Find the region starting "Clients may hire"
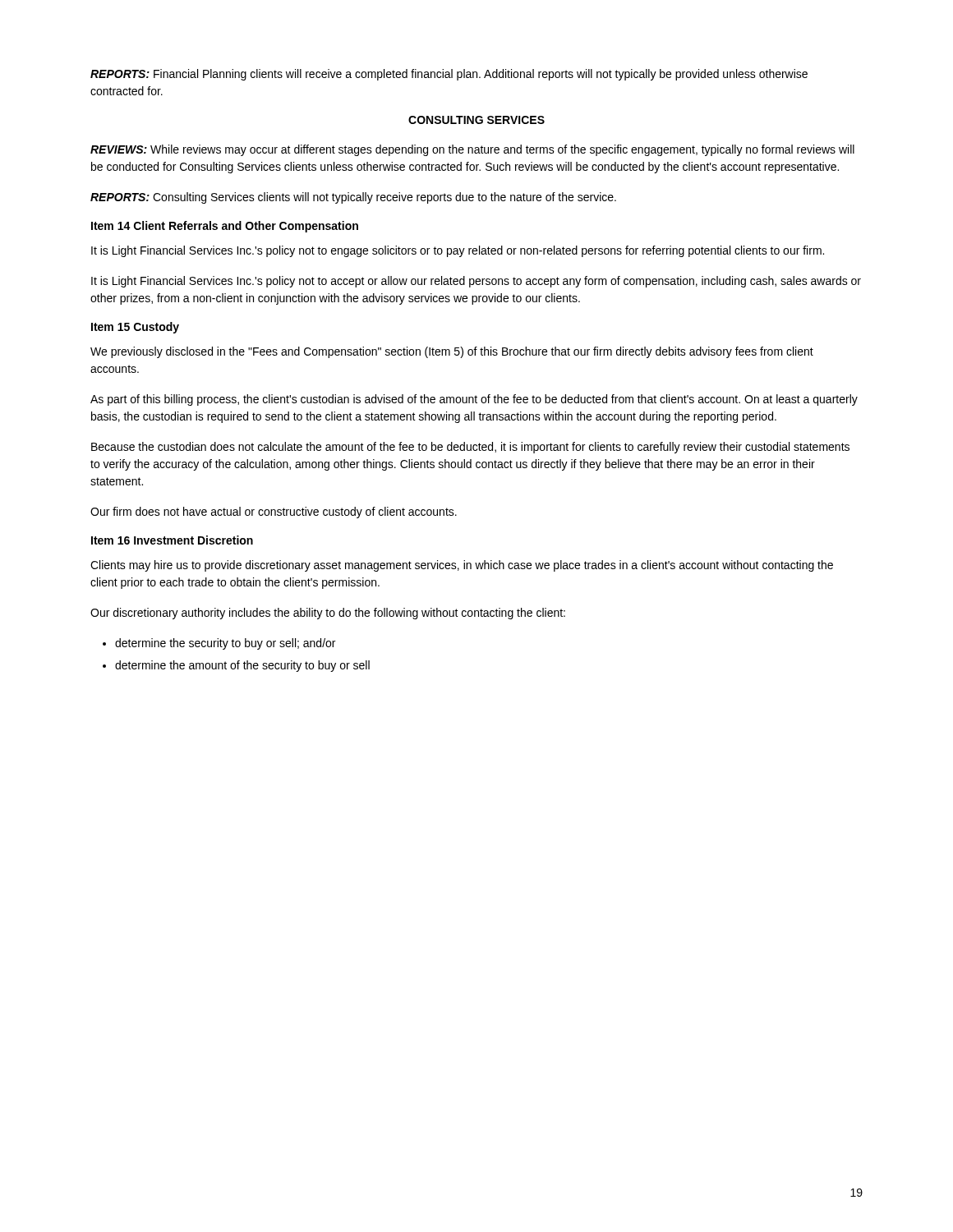Image resolution: width=953 pixels, height=1232 pixels. click(x=462, y=574)
